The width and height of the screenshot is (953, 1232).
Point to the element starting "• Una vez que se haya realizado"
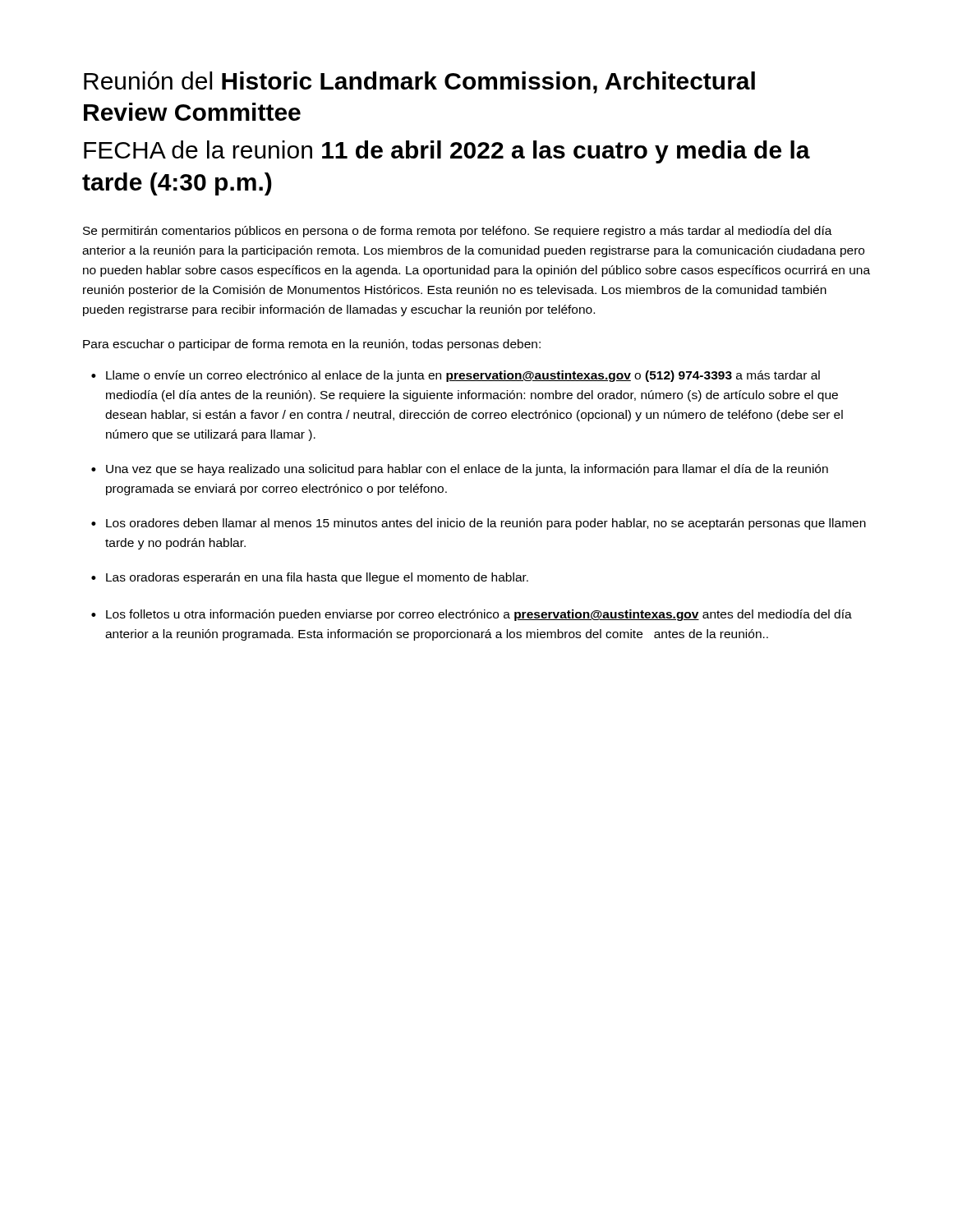(x=476, y=479)
